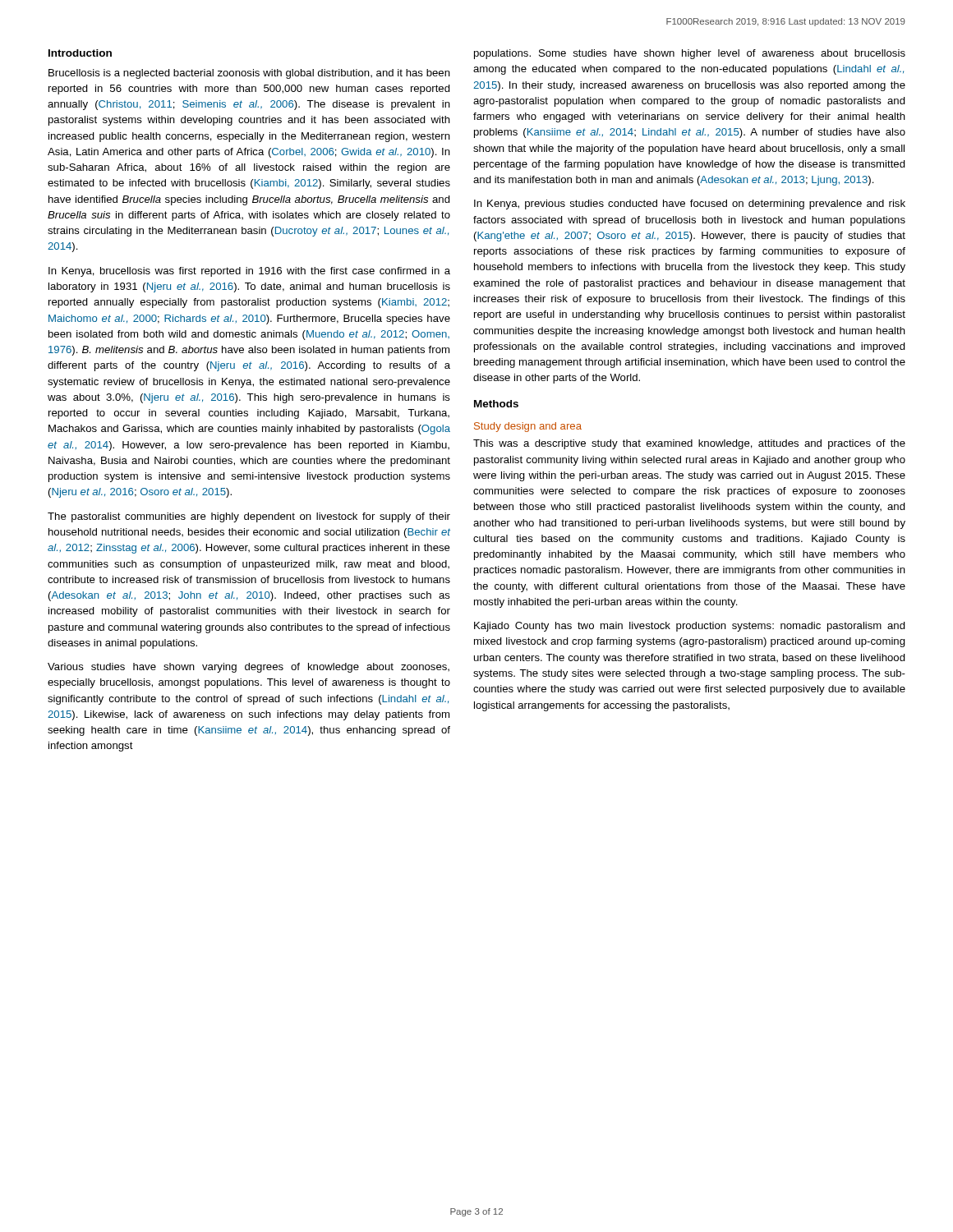The width and height of the screenshot is (953, 1232).
Task: Click the passage that begins "This was a"
Action: tap(689, 522)
